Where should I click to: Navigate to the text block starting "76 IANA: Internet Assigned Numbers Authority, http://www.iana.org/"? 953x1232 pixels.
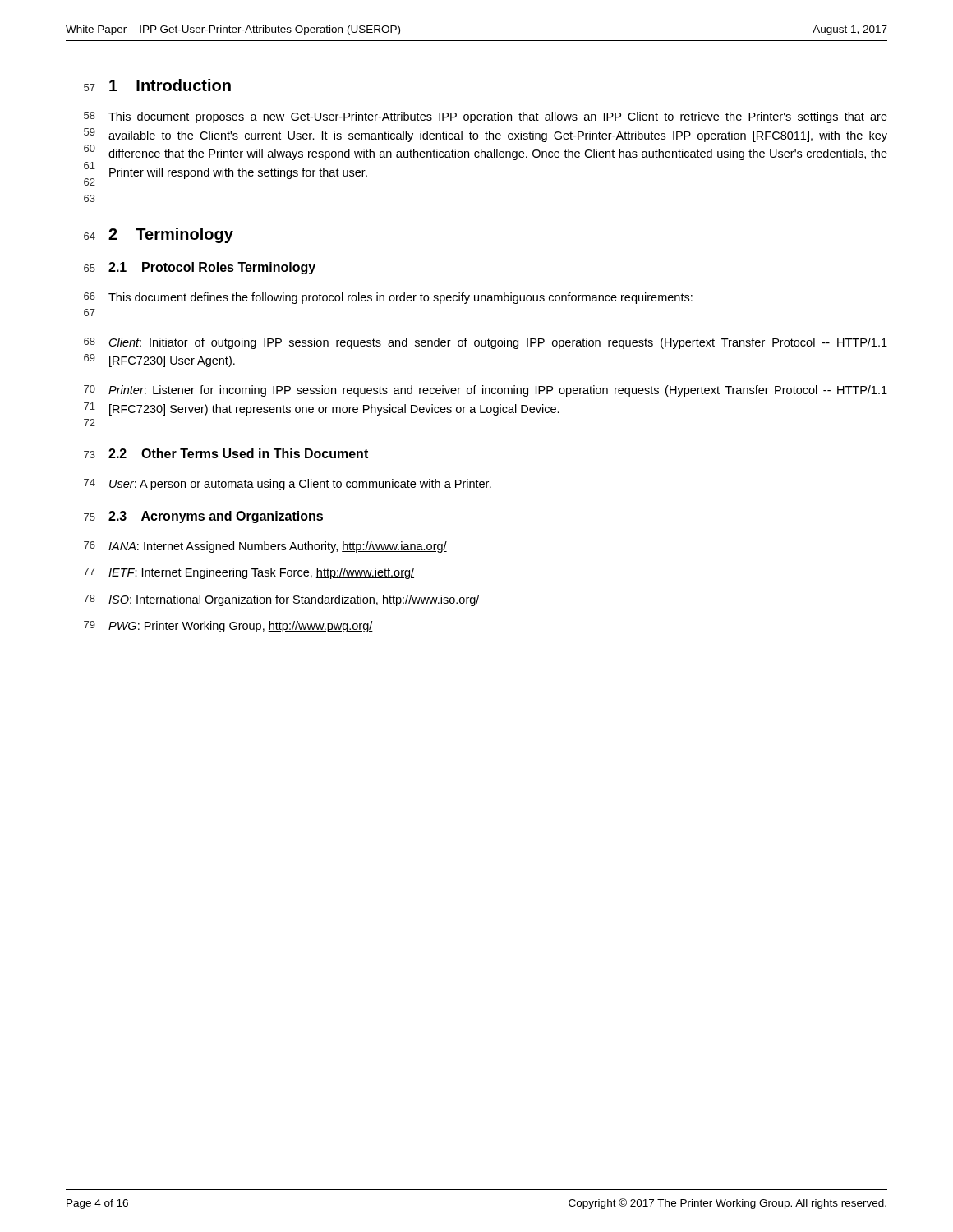(265, 547)
